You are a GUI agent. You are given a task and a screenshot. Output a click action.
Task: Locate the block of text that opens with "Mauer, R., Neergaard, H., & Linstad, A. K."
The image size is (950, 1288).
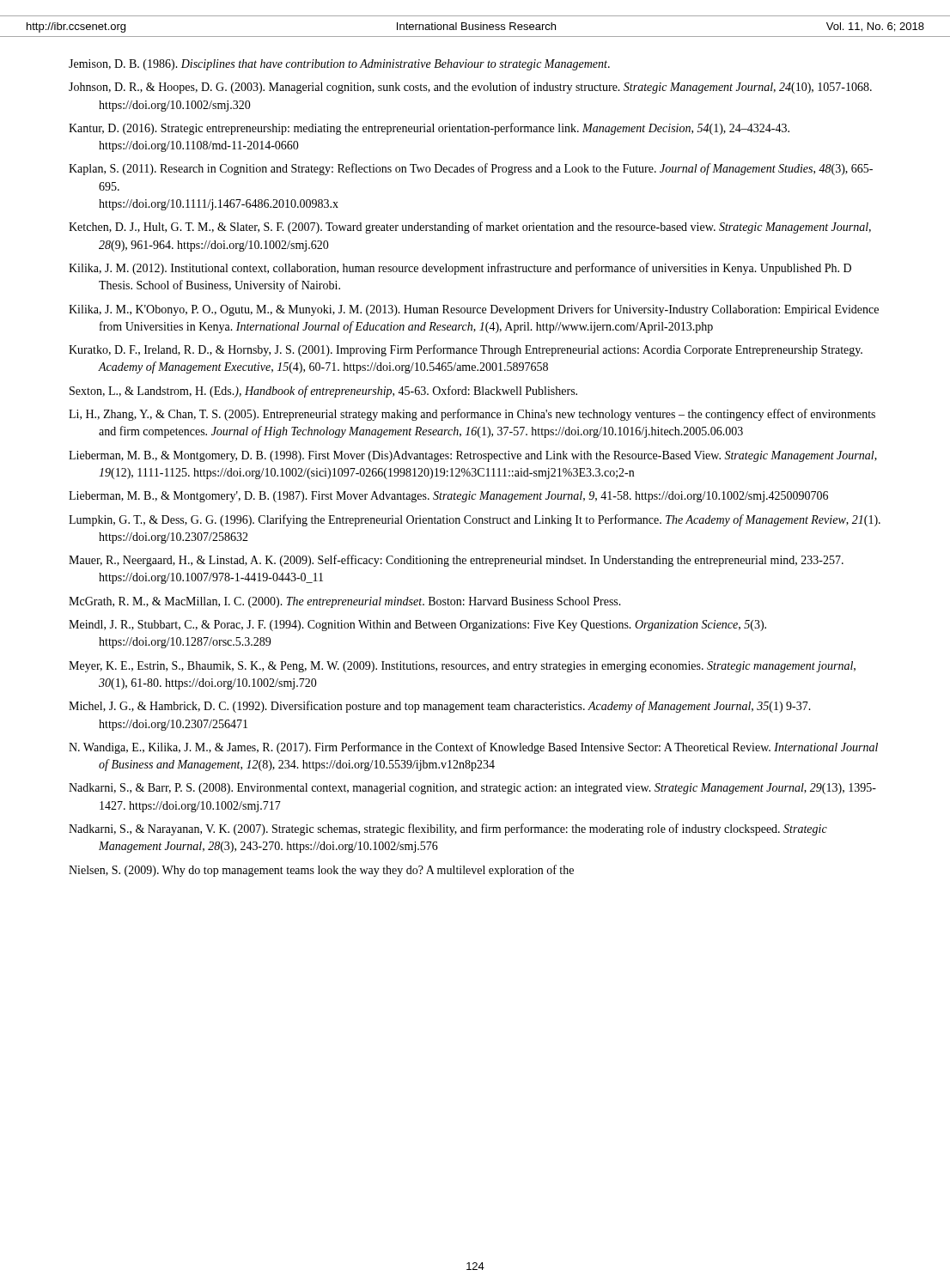click(x=456, y=569)
